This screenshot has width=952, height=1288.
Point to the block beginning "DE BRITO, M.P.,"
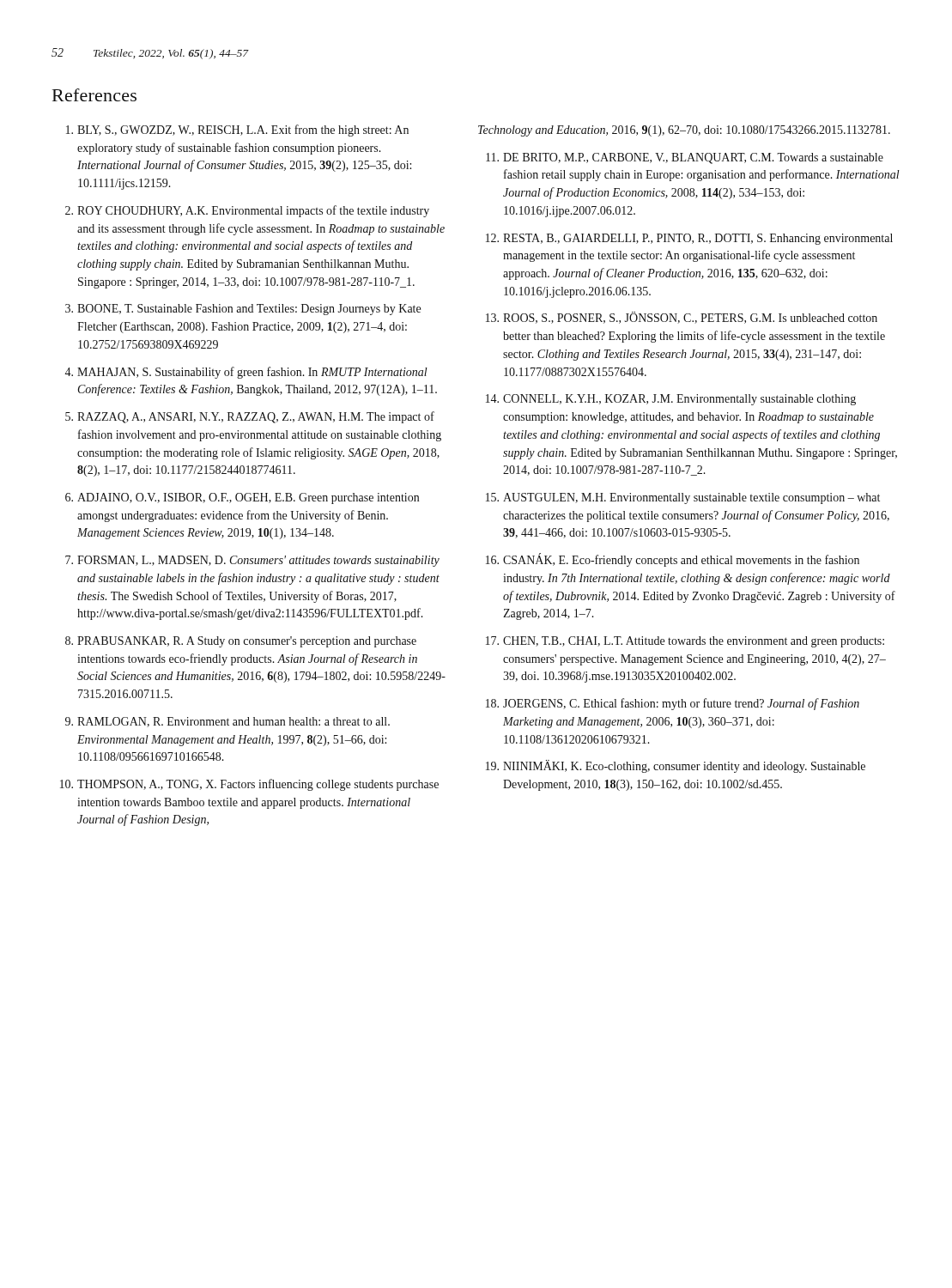click(702, 185)
